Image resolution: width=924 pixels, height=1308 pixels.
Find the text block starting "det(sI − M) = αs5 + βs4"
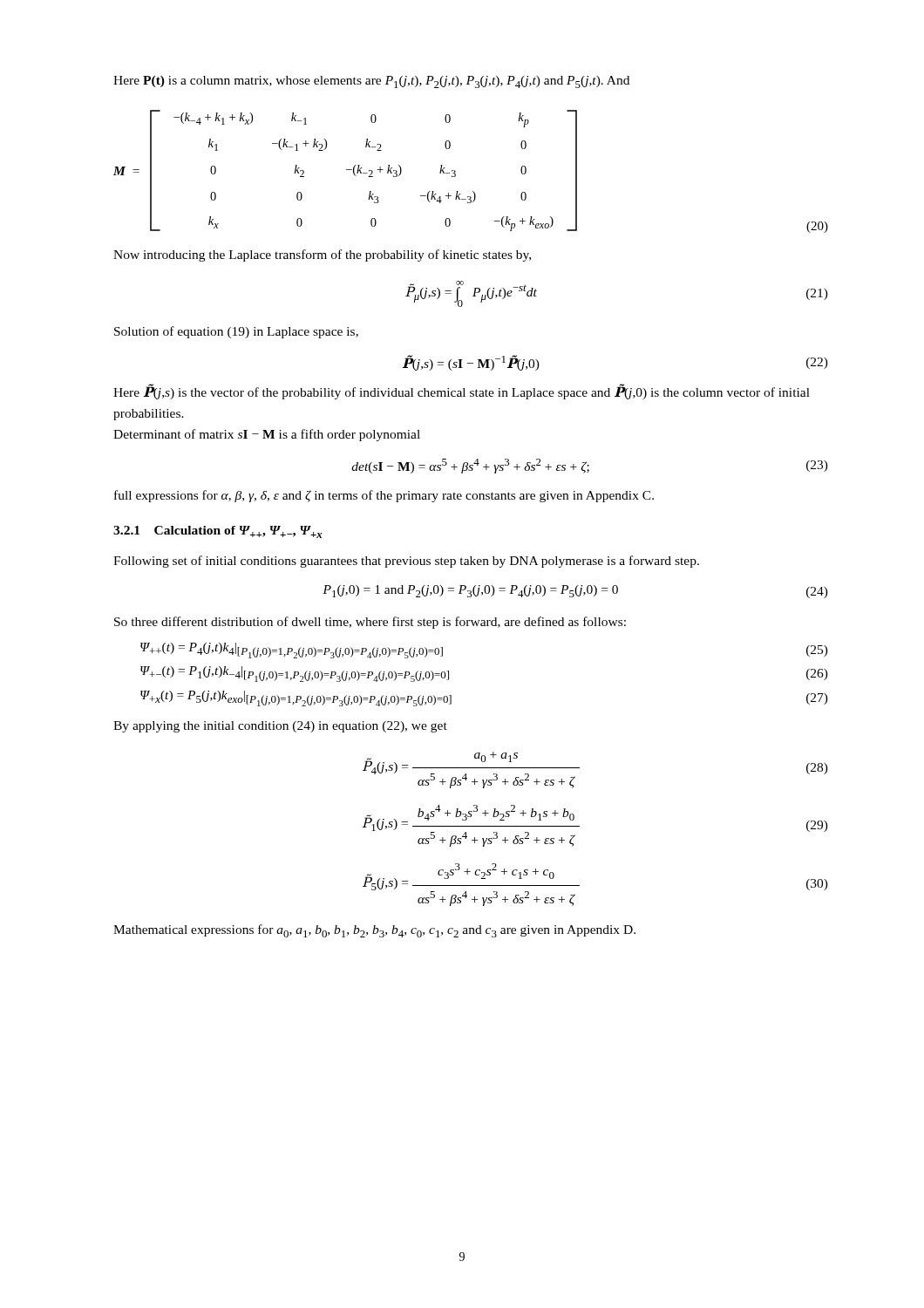590,465
